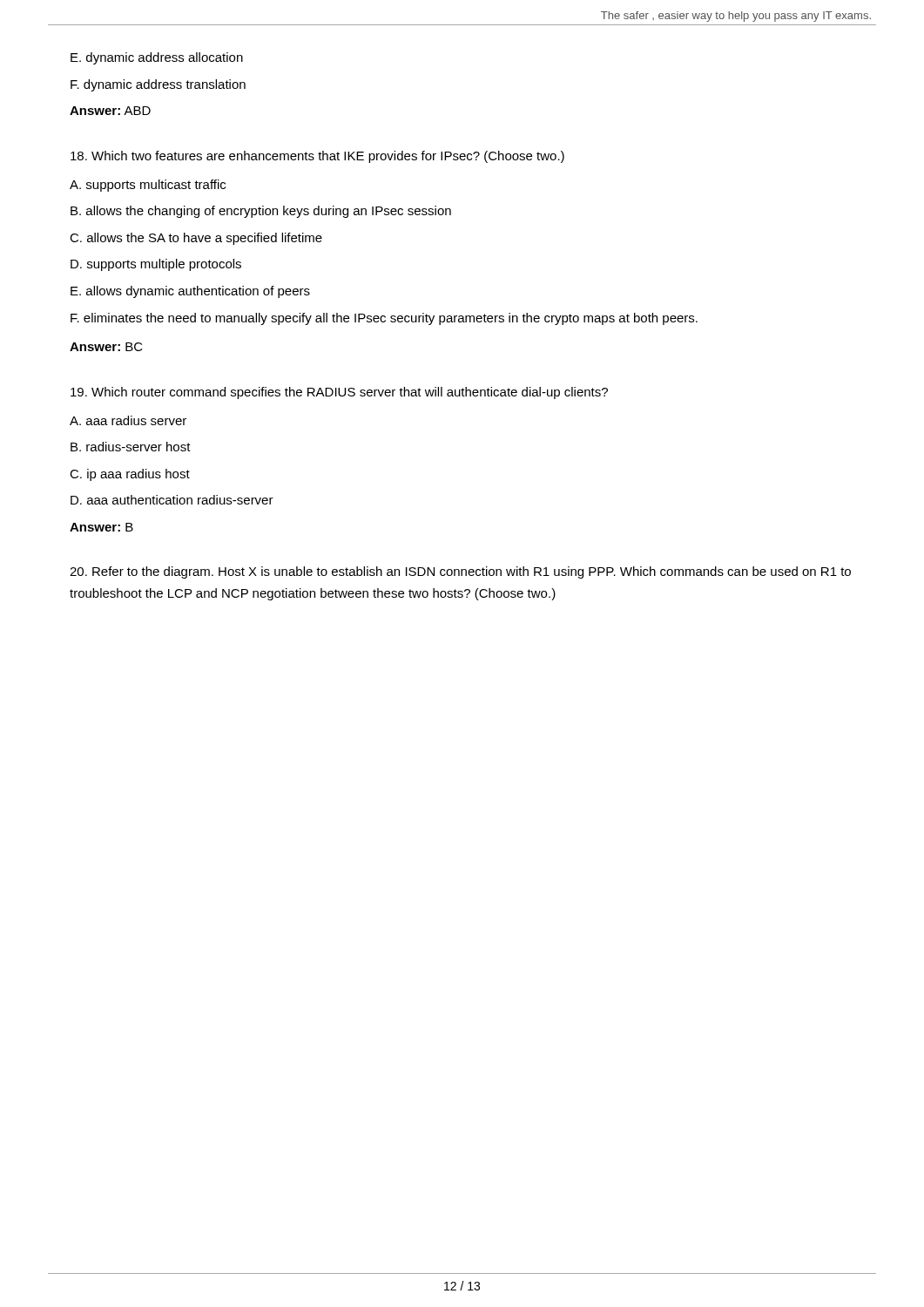
Task: Select the list item containing "D. supports multiple protocols"
Action: (156, 264)
